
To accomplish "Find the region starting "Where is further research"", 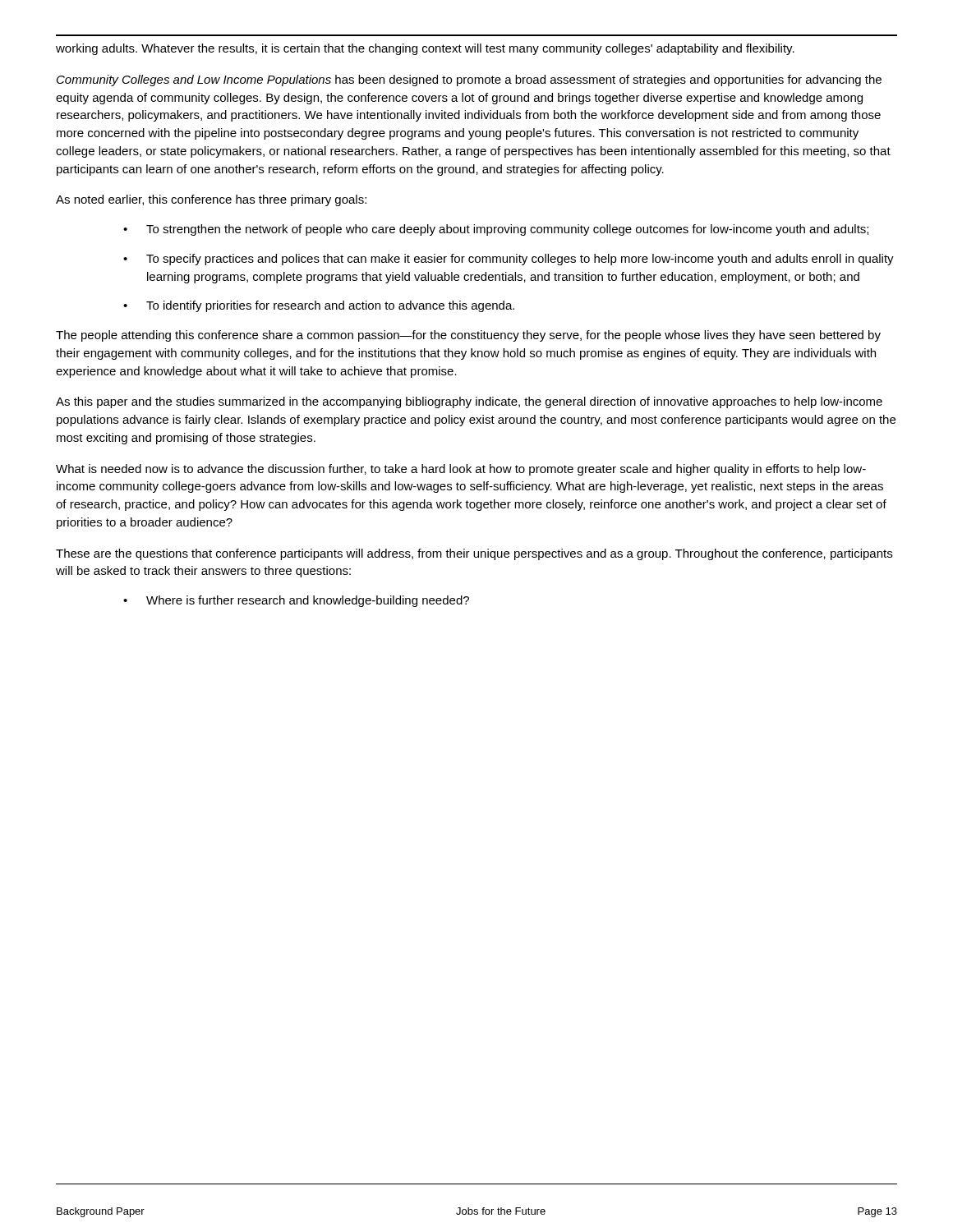I will (x=476, y=600).
